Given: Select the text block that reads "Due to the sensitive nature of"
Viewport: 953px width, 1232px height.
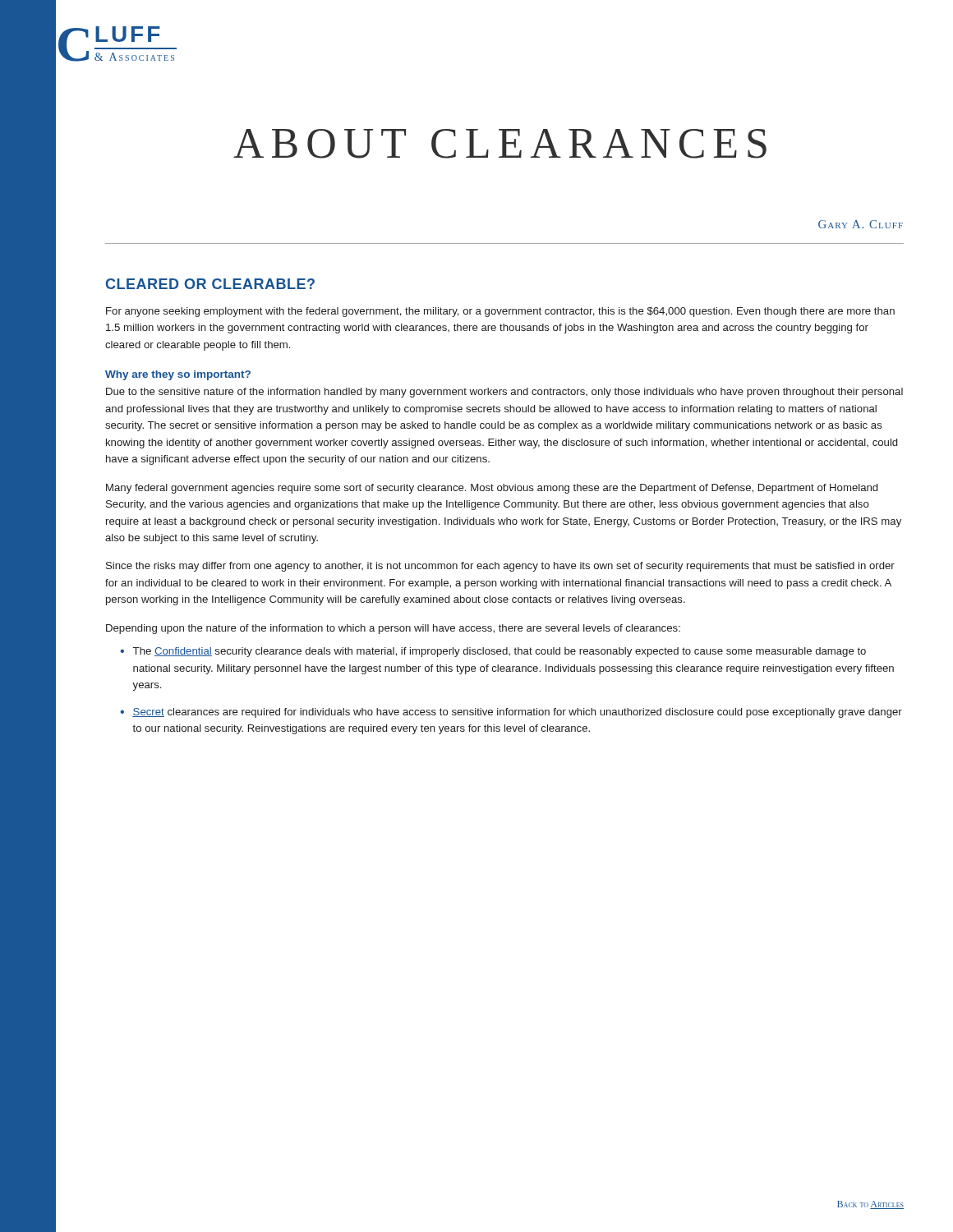Looking at the screenshot, I should [504, 425].
